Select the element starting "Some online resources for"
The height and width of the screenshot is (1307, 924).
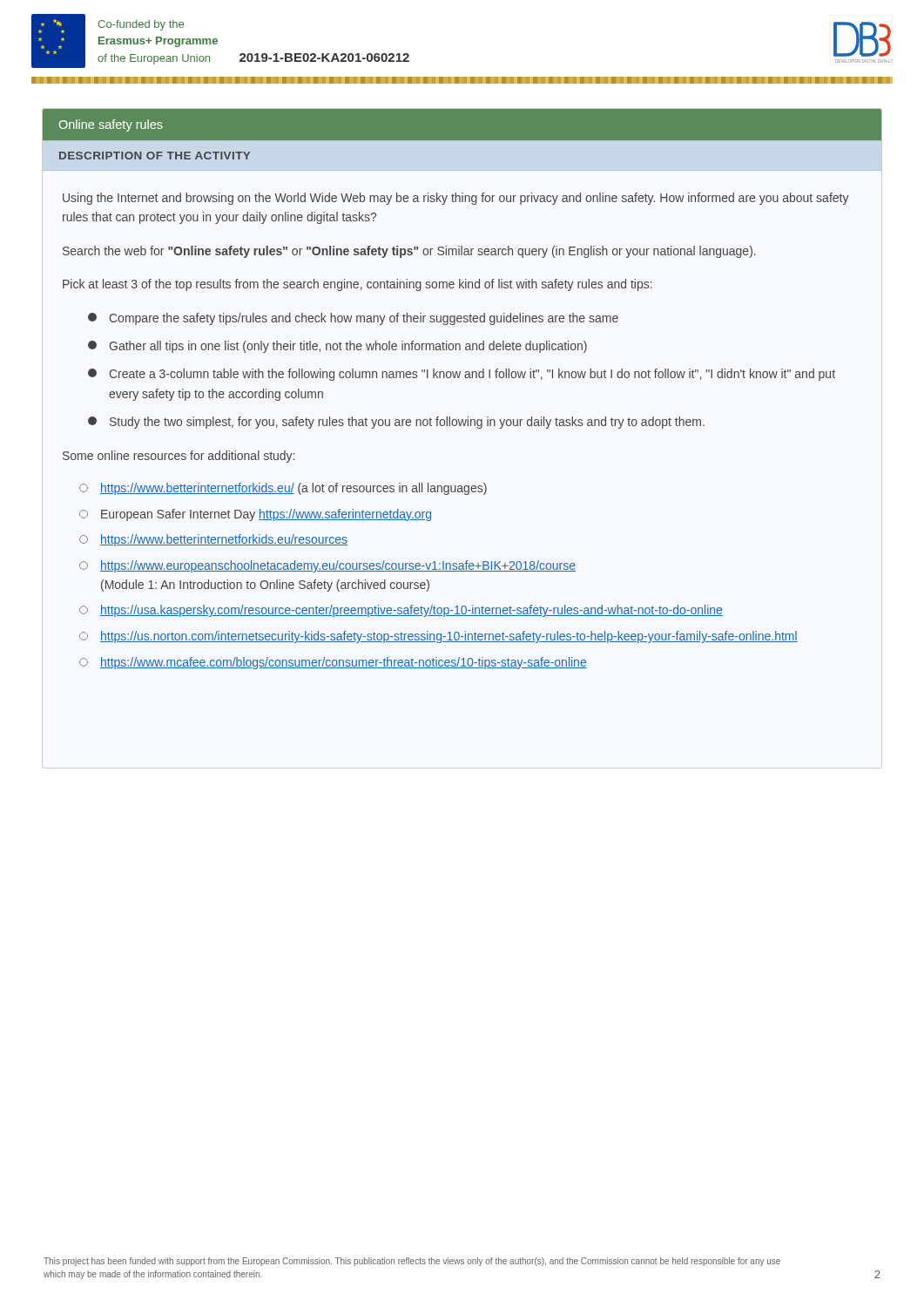pos(179,455)
